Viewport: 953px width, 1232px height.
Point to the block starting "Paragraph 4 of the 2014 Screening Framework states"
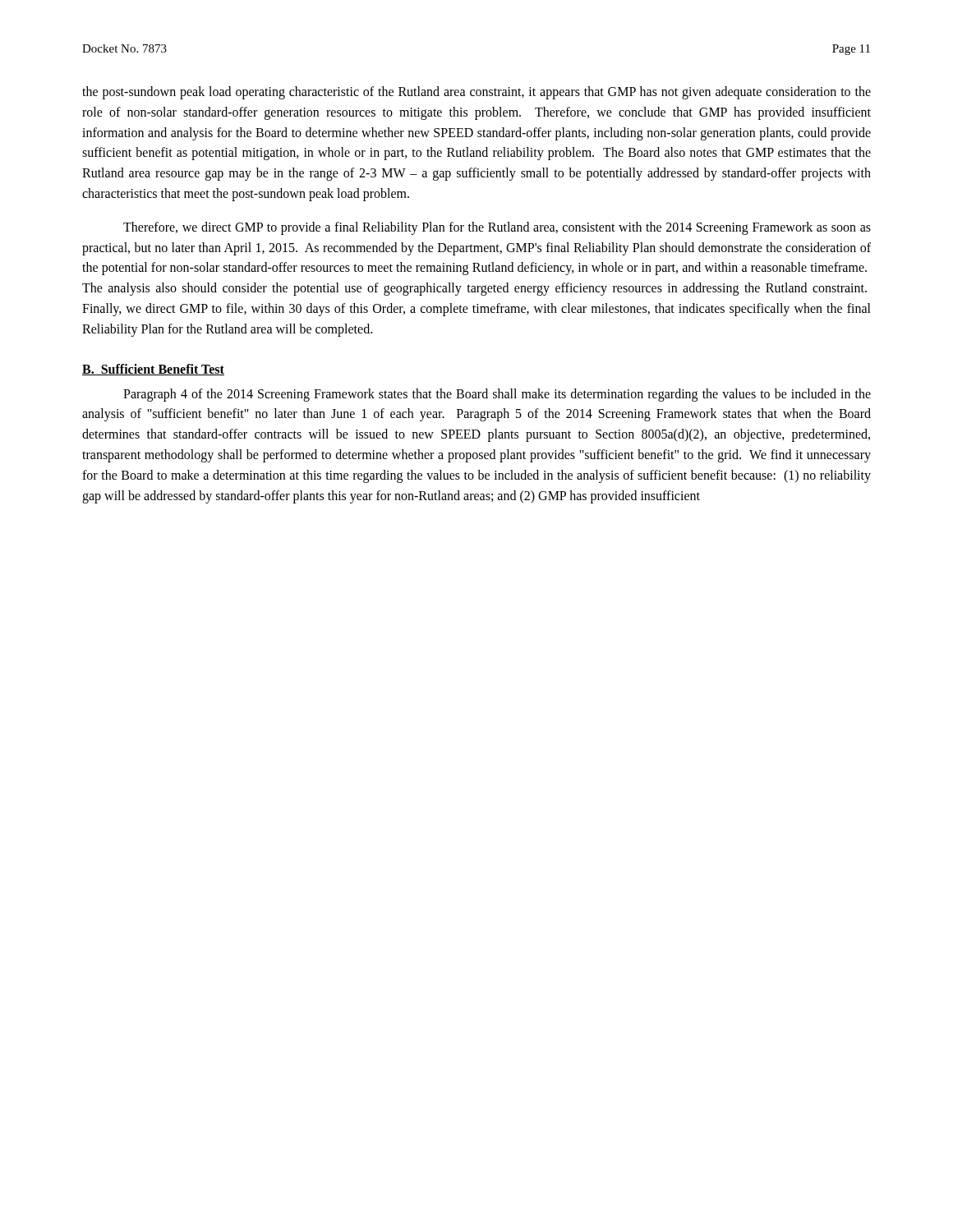point(476,444)
